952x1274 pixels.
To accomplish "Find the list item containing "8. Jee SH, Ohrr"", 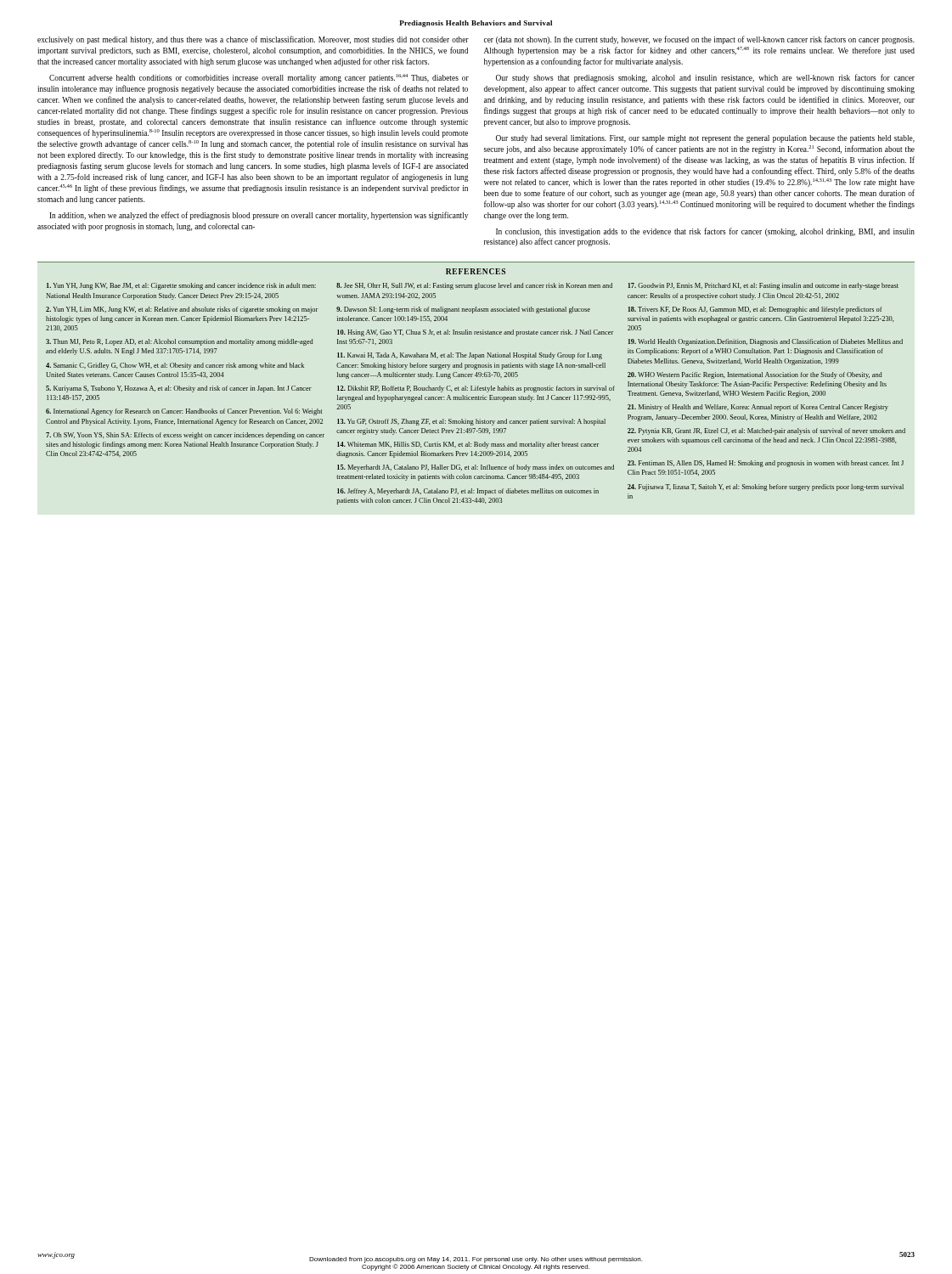I will pos(475,291).
